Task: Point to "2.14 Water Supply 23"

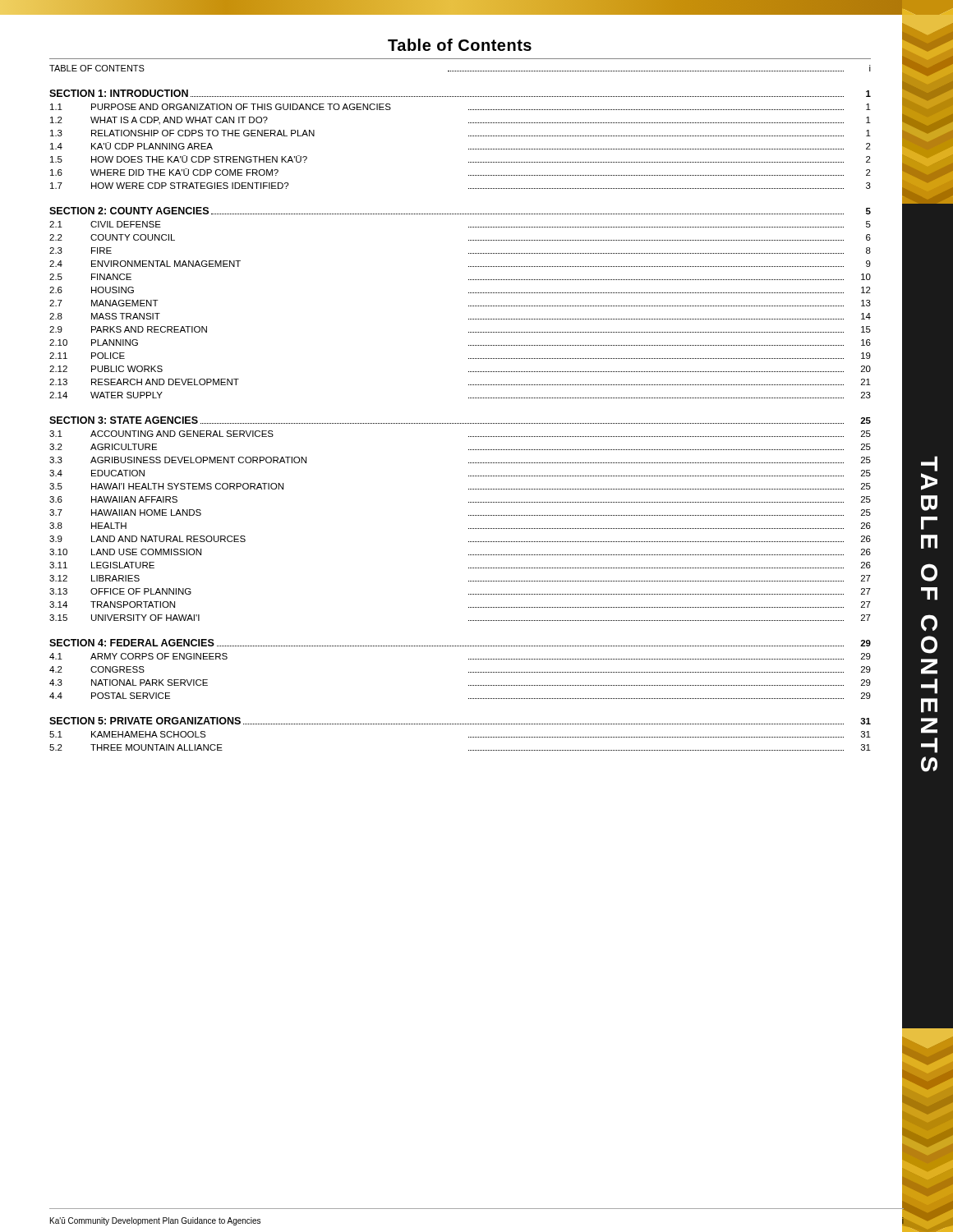Action: tap(460, 395)
